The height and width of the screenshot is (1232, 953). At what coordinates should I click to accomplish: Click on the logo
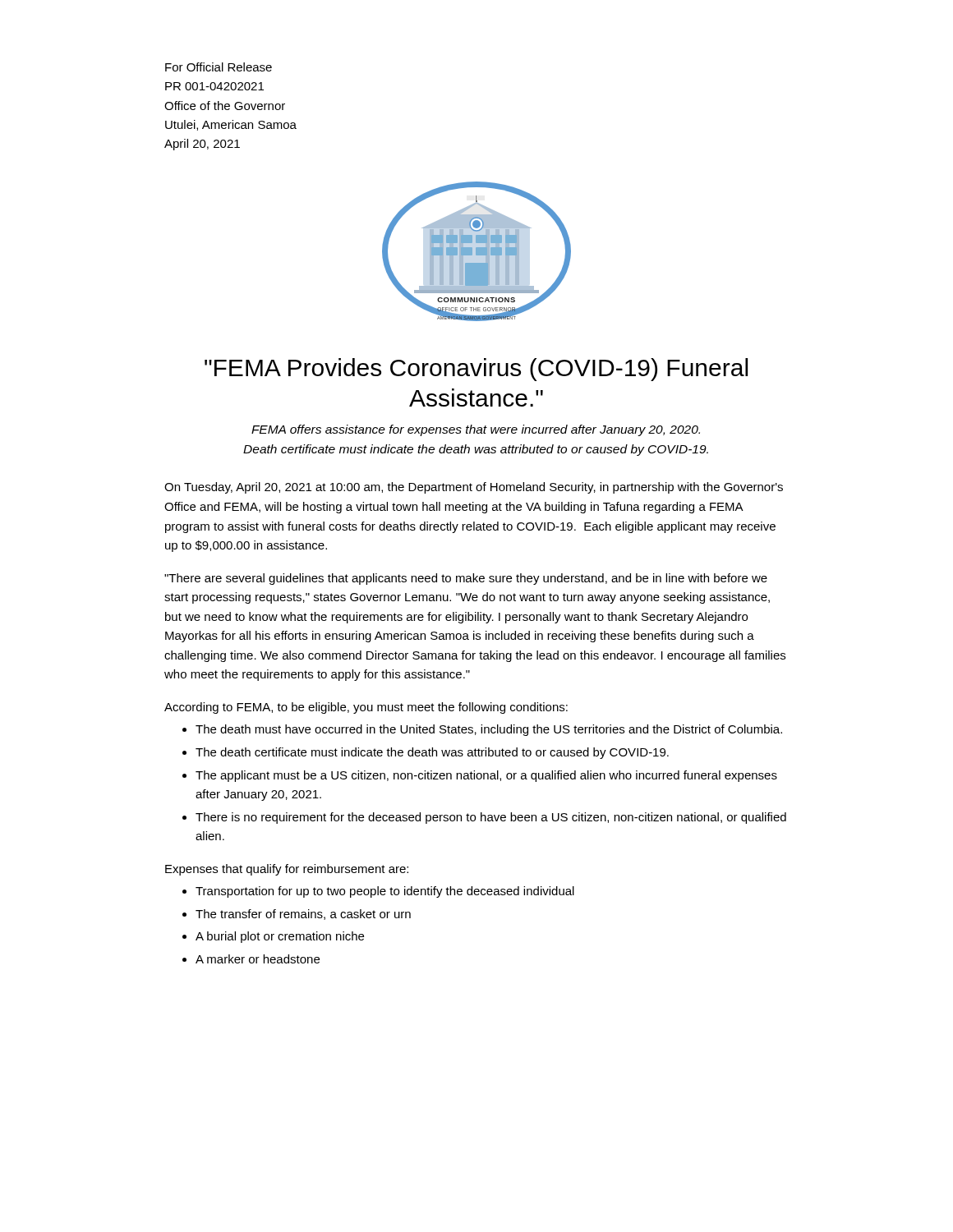pyautogui.click(x=476, y=253)
